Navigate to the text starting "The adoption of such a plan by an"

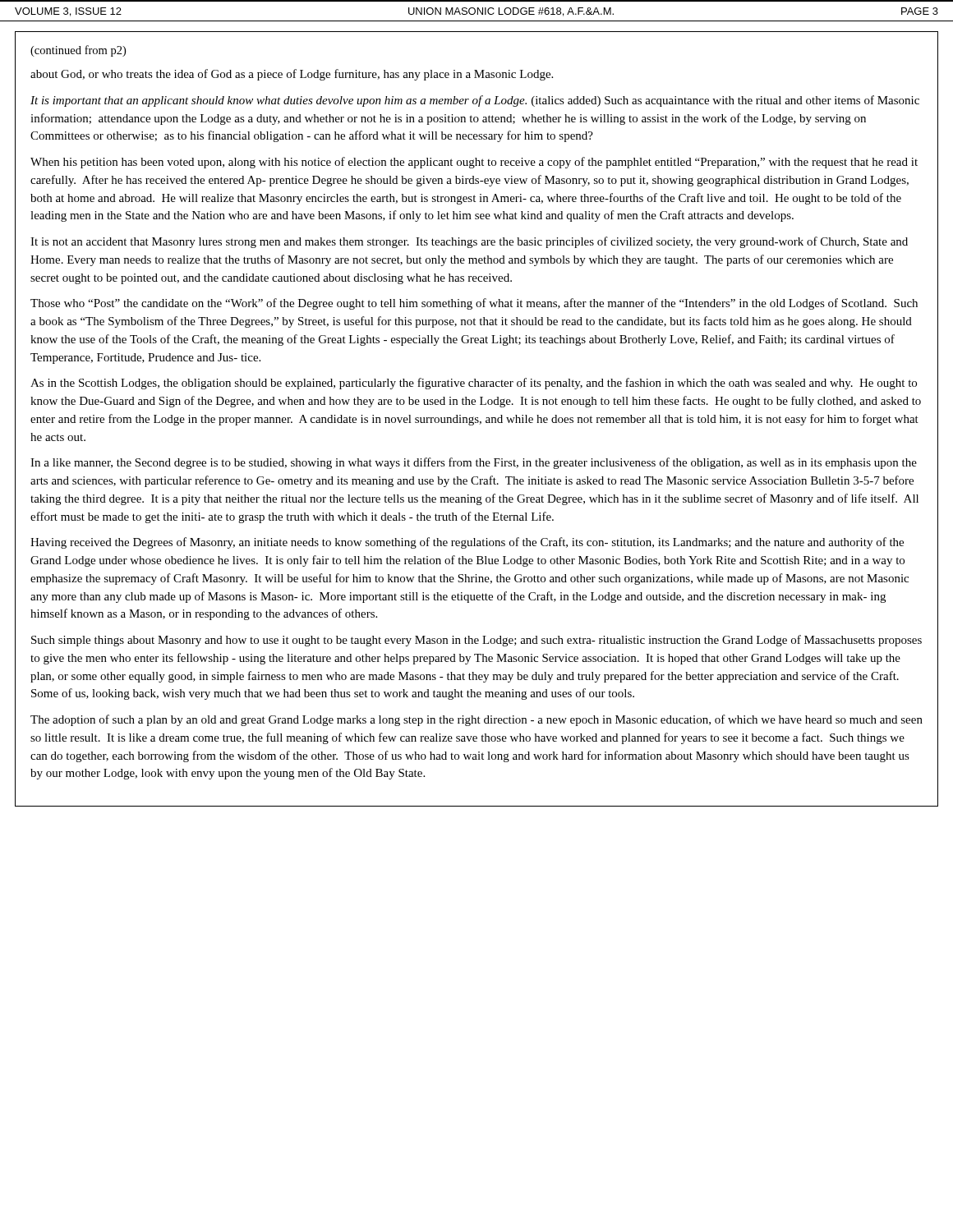pyautogui.click(x=476, y=746)
